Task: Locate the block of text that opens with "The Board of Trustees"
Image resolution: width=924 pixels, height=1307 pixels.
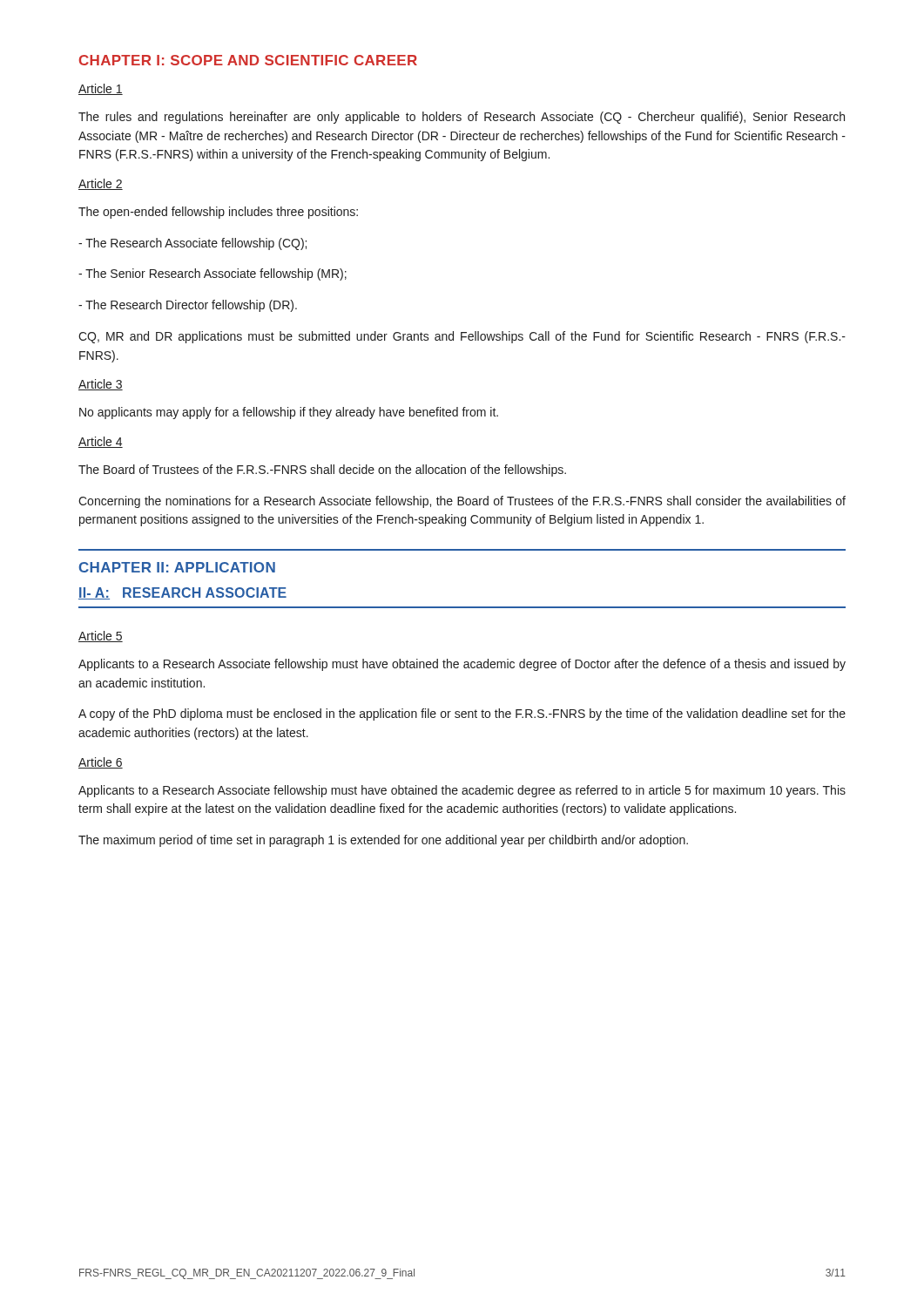Action: coord(462,470)
